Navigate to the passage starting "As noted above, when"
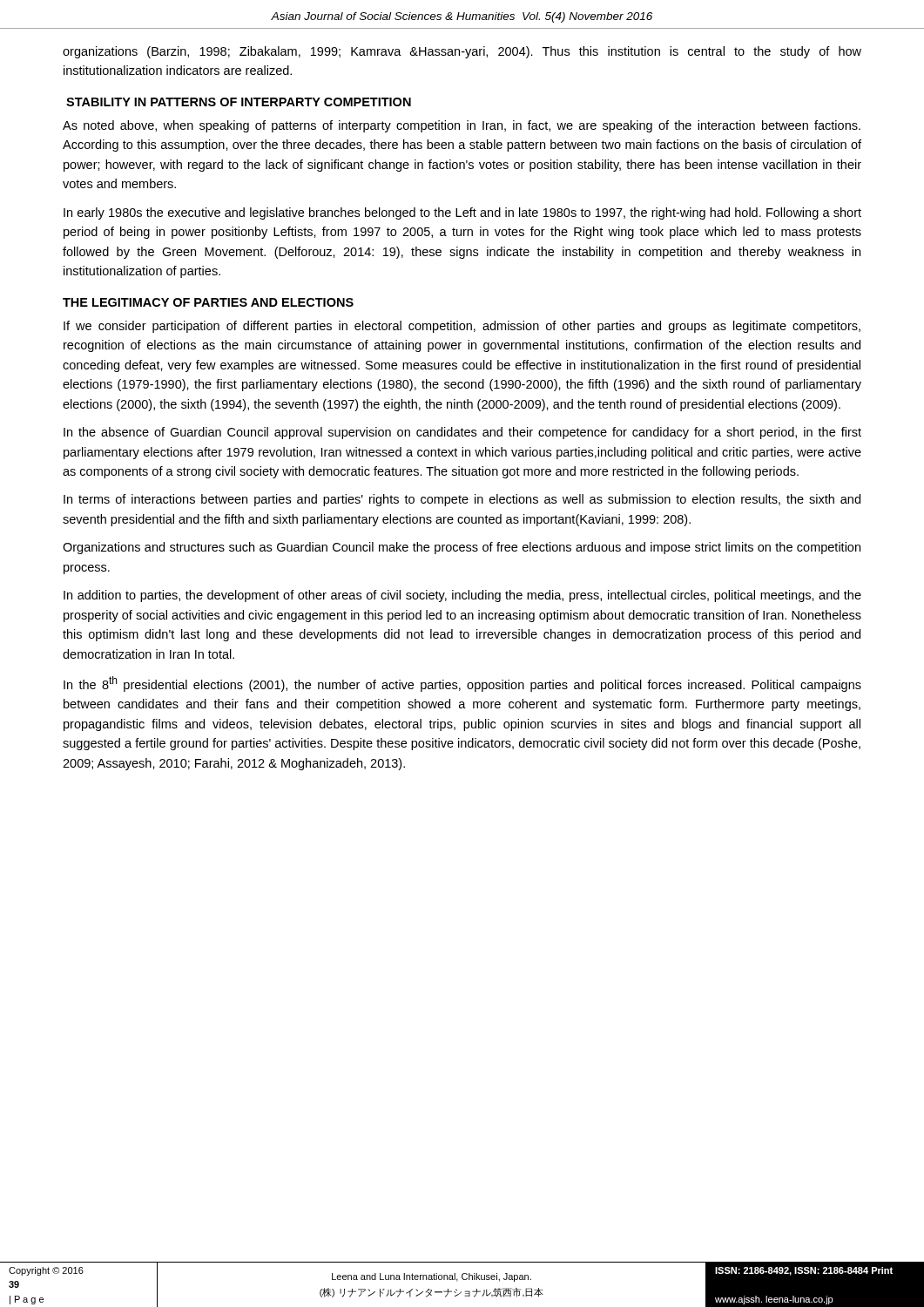Viewport: 924px width, 1307px height. (462, 155)
